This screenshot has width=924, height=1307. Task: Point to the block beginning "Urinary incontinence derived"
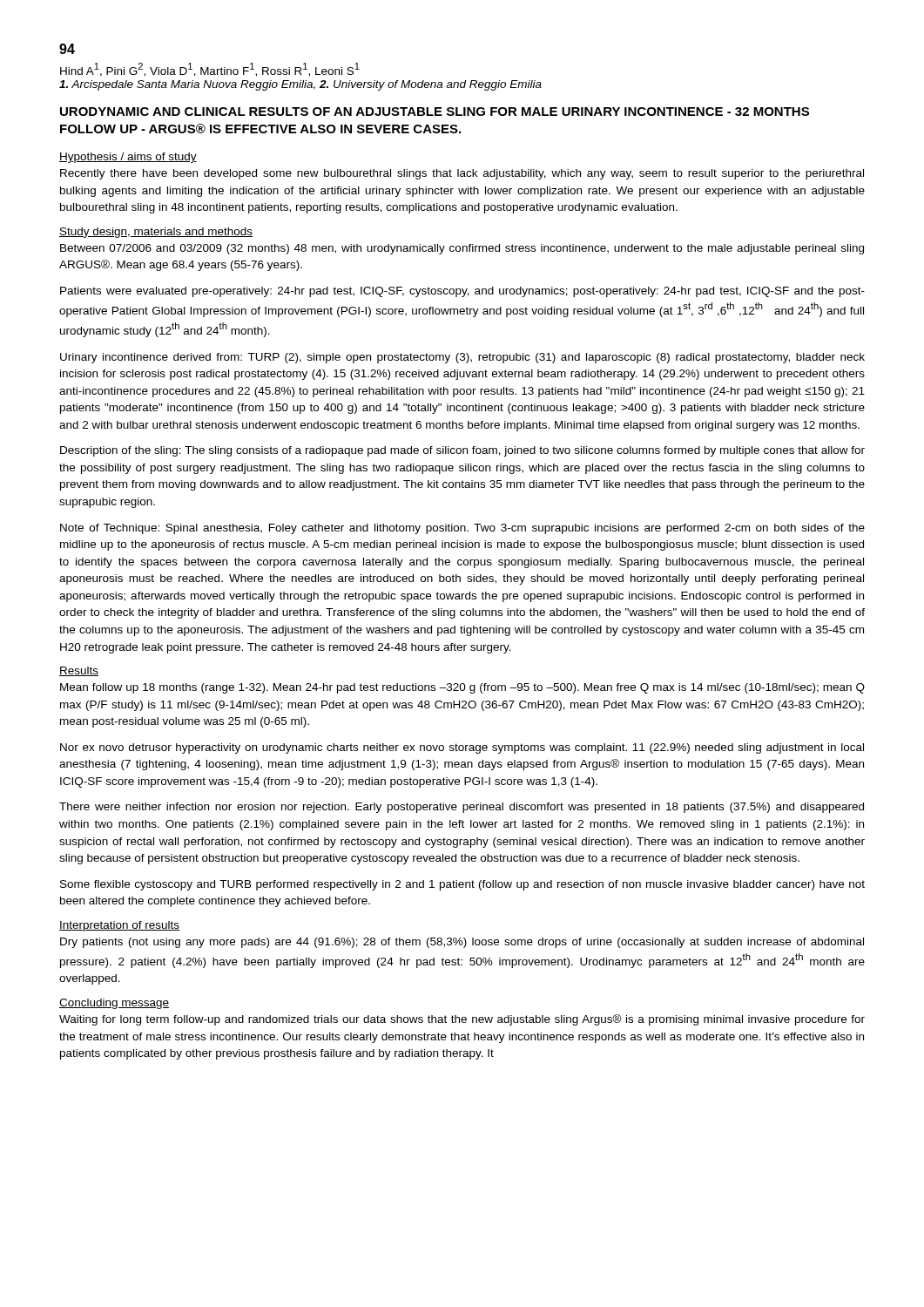[x=462, y=390]
